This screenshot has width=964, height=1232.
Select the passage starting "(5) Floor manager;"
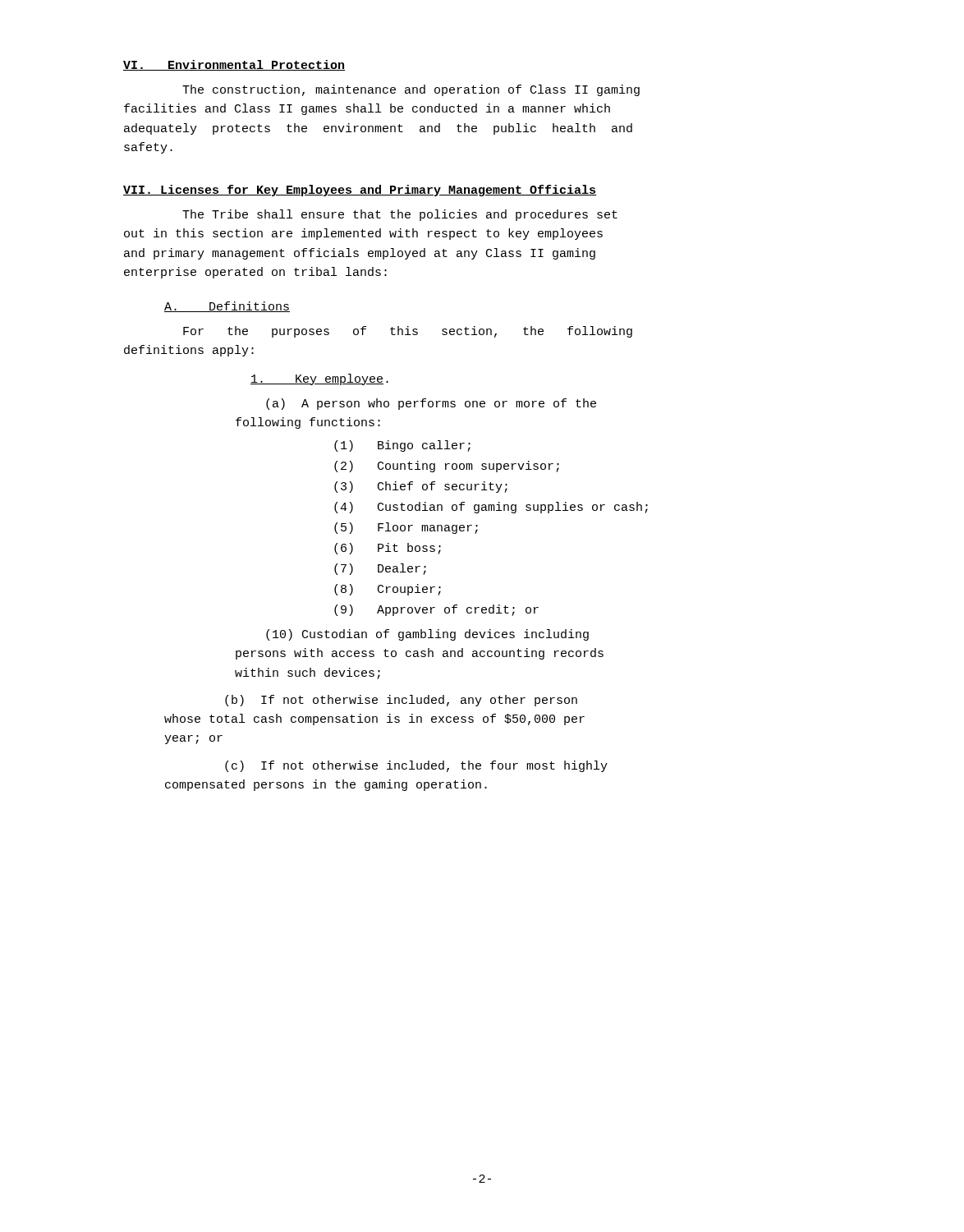tap(406, 529)
